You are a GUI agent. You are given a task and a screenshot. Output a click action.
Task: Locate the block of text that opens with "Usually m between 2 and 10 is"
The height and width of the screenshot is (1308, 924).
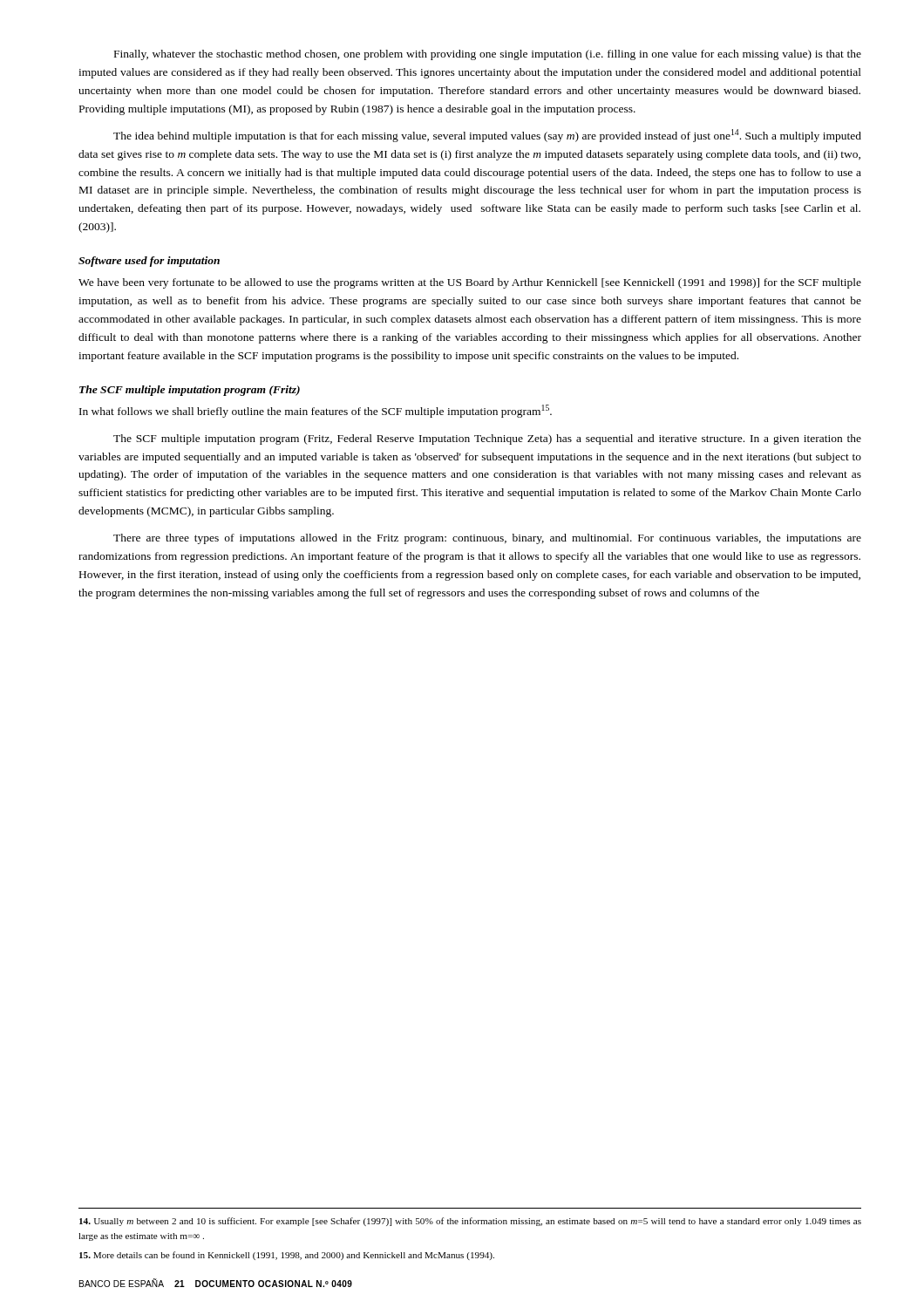470,1229
